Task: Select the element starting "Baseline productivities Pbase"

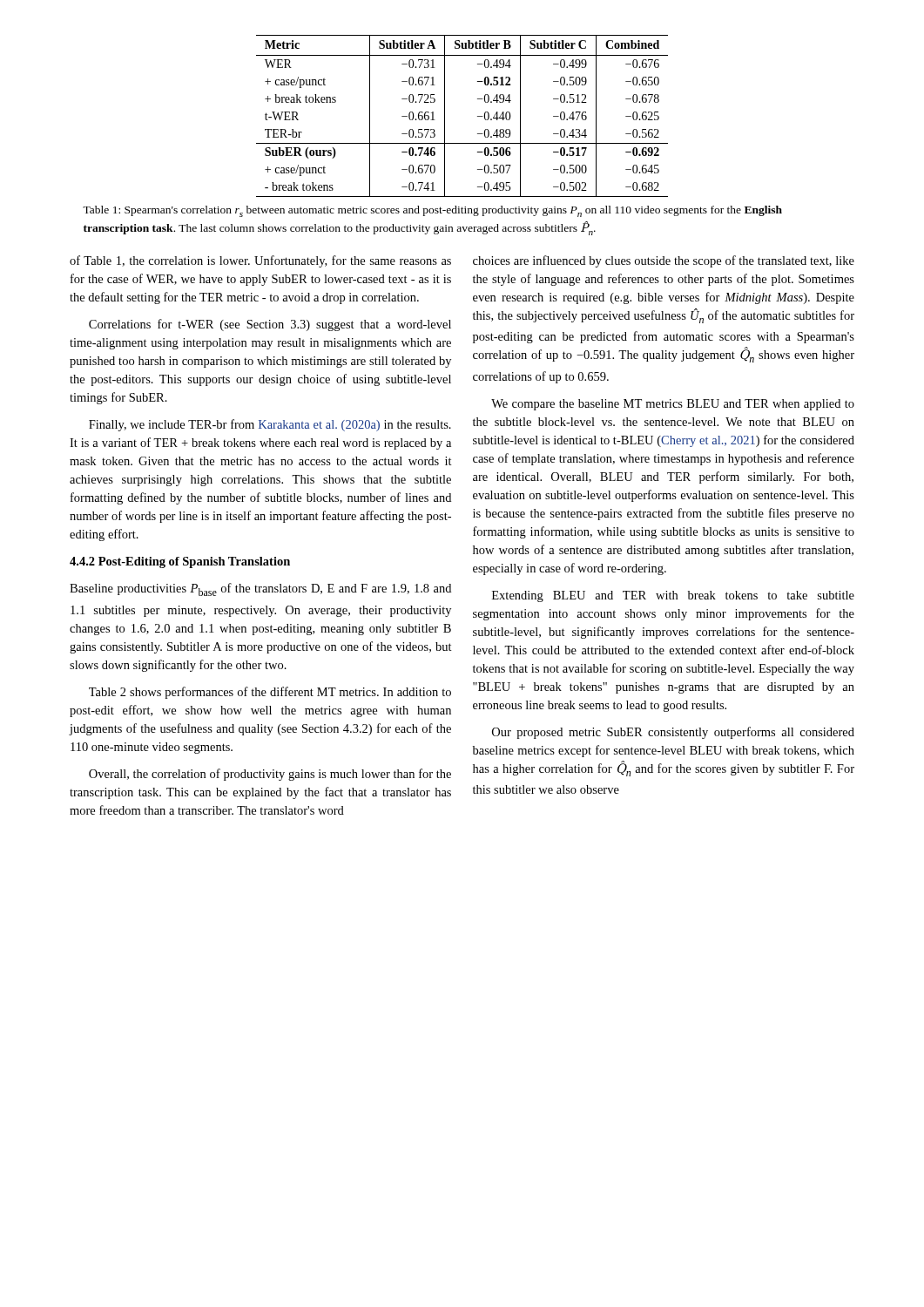Action: coord(261,700)
